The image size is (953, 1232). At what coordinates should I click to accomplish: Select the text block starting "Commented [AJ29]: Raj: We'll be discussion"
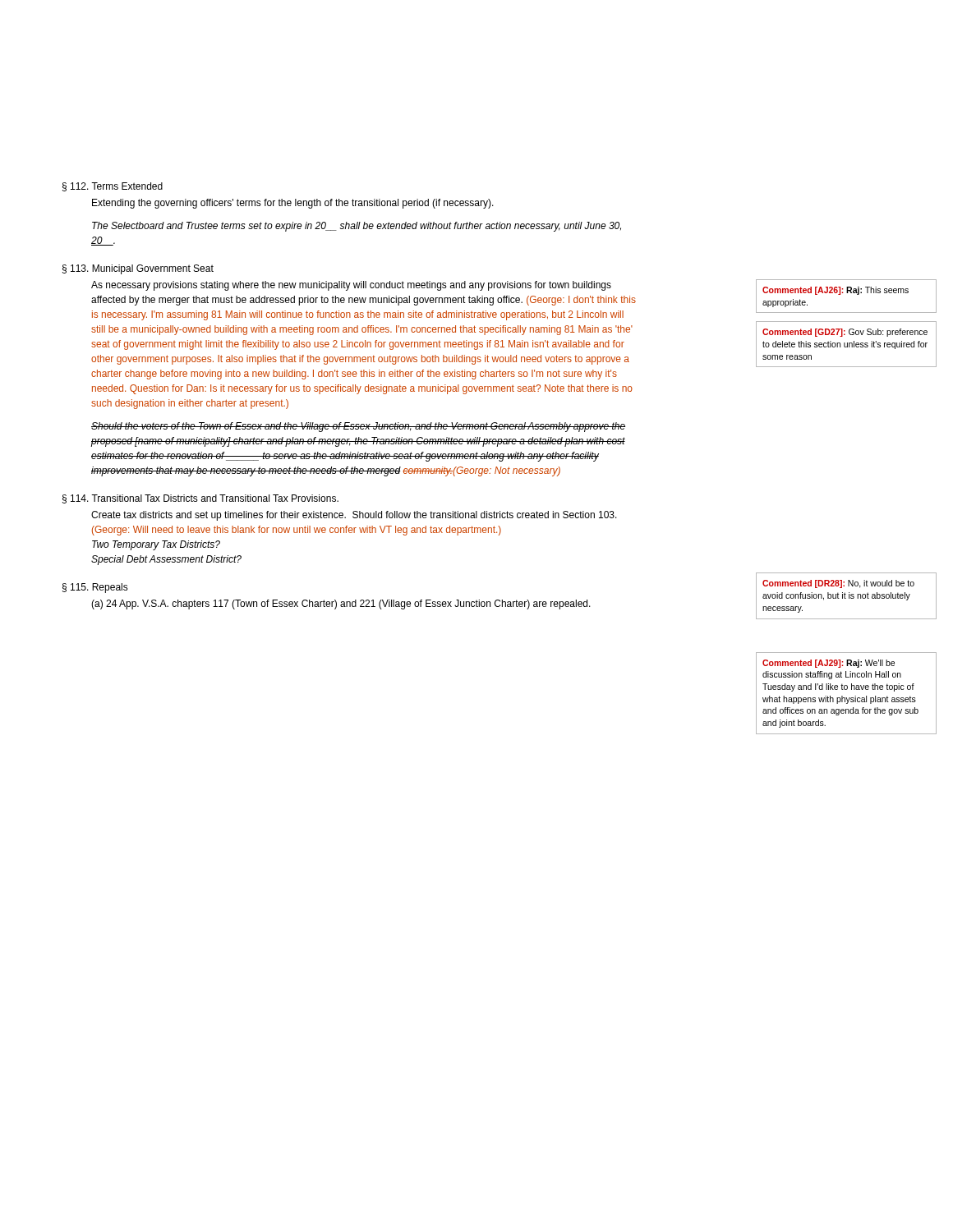click(840, 693)
